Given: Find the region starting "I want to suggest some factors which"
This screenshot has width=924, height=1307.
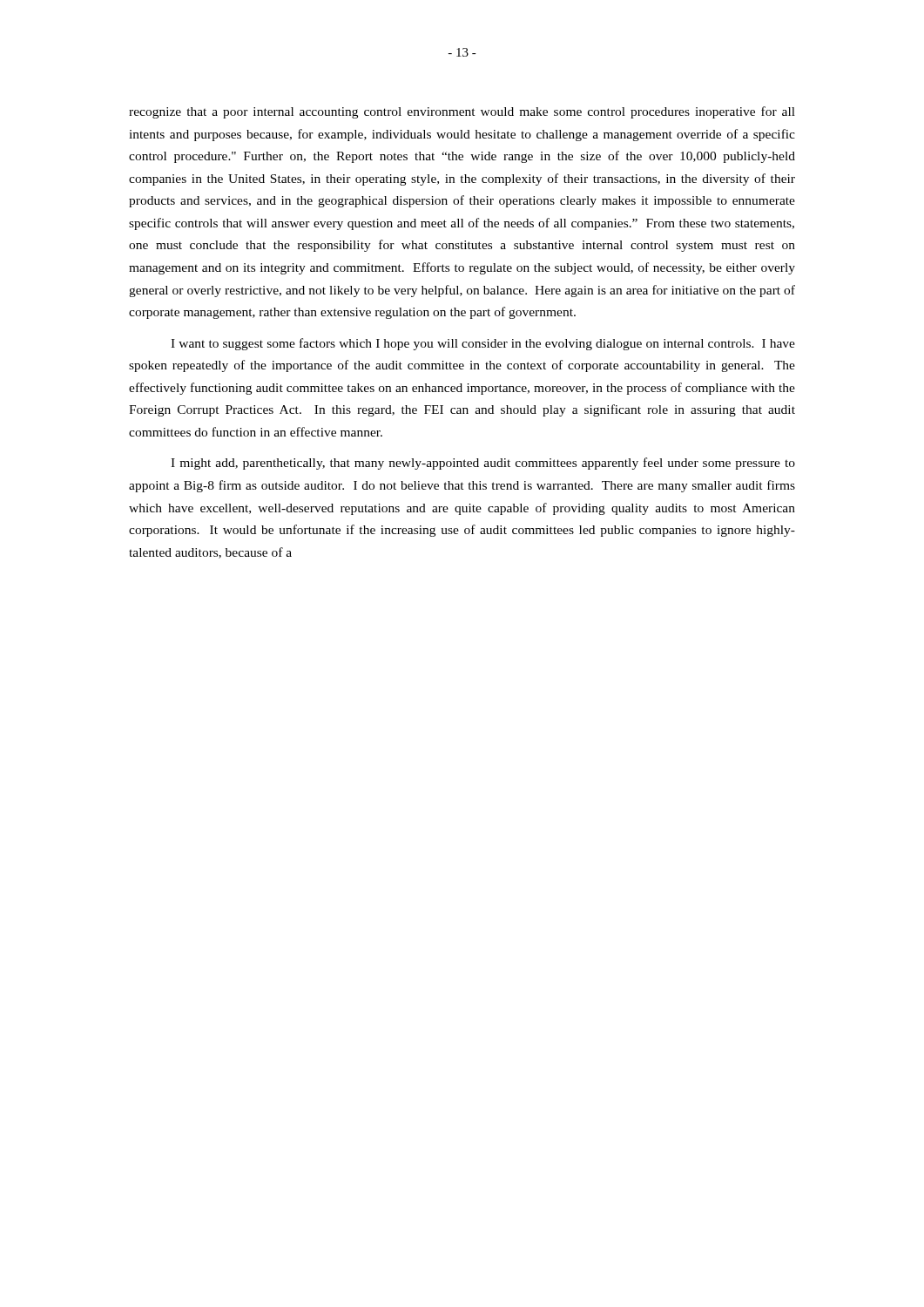Looking at the screenshot, I should (x=462, y=387).
